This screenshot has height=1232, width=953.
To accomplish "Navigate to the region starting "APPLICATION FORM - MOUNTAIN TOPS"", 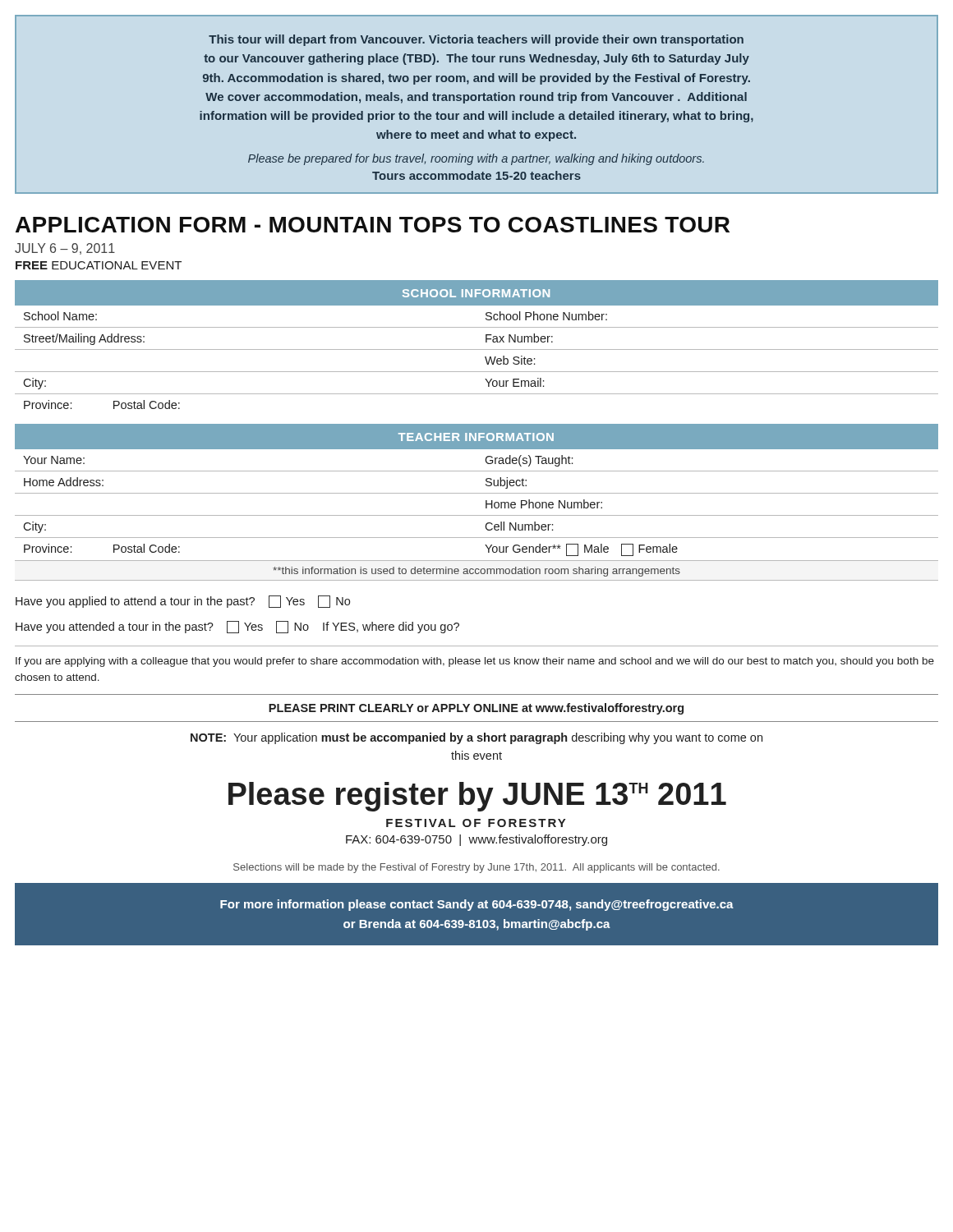I will coord(373,225).
